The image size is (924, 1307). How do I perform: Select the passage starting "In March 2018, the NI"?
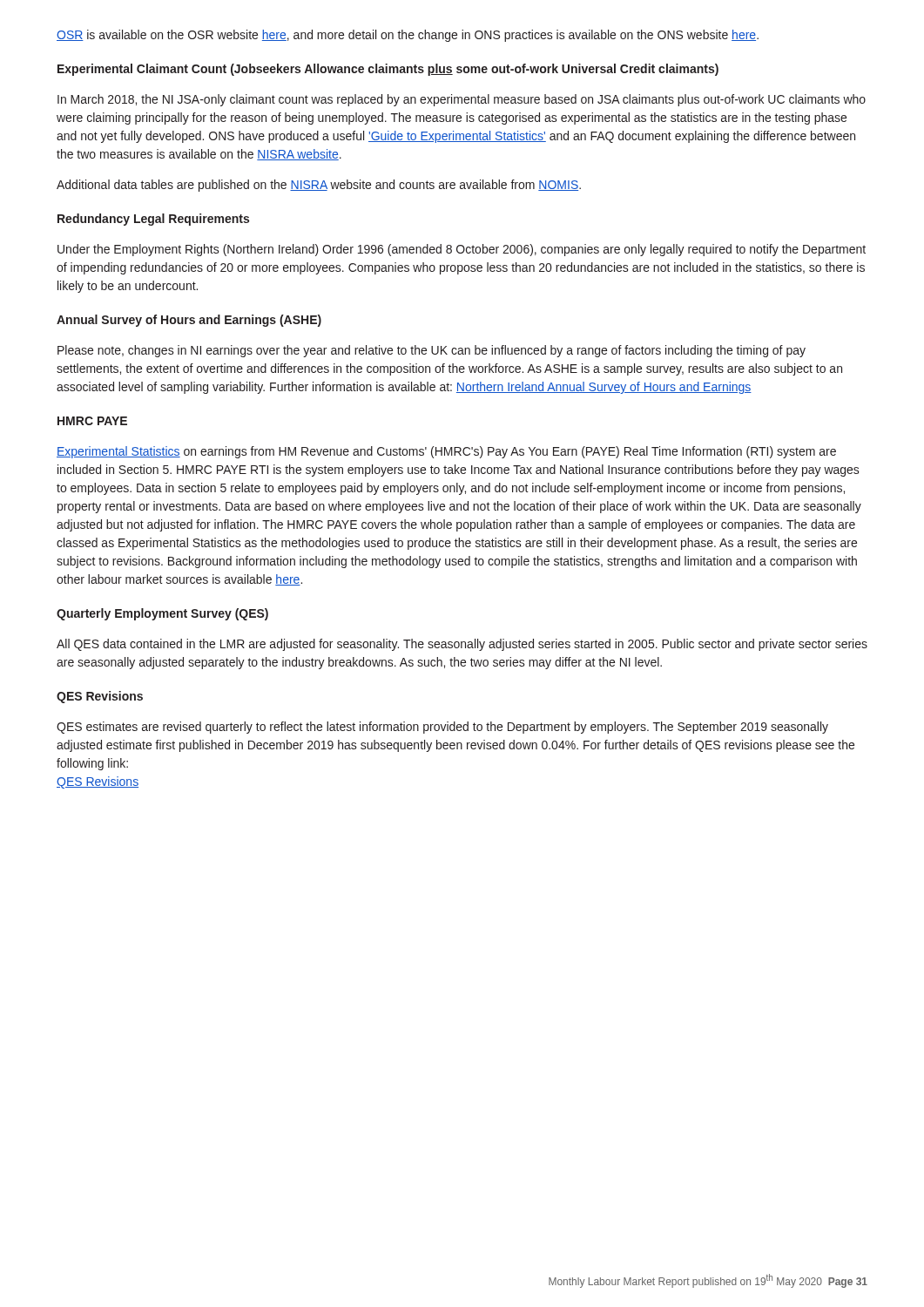[462, 127]
